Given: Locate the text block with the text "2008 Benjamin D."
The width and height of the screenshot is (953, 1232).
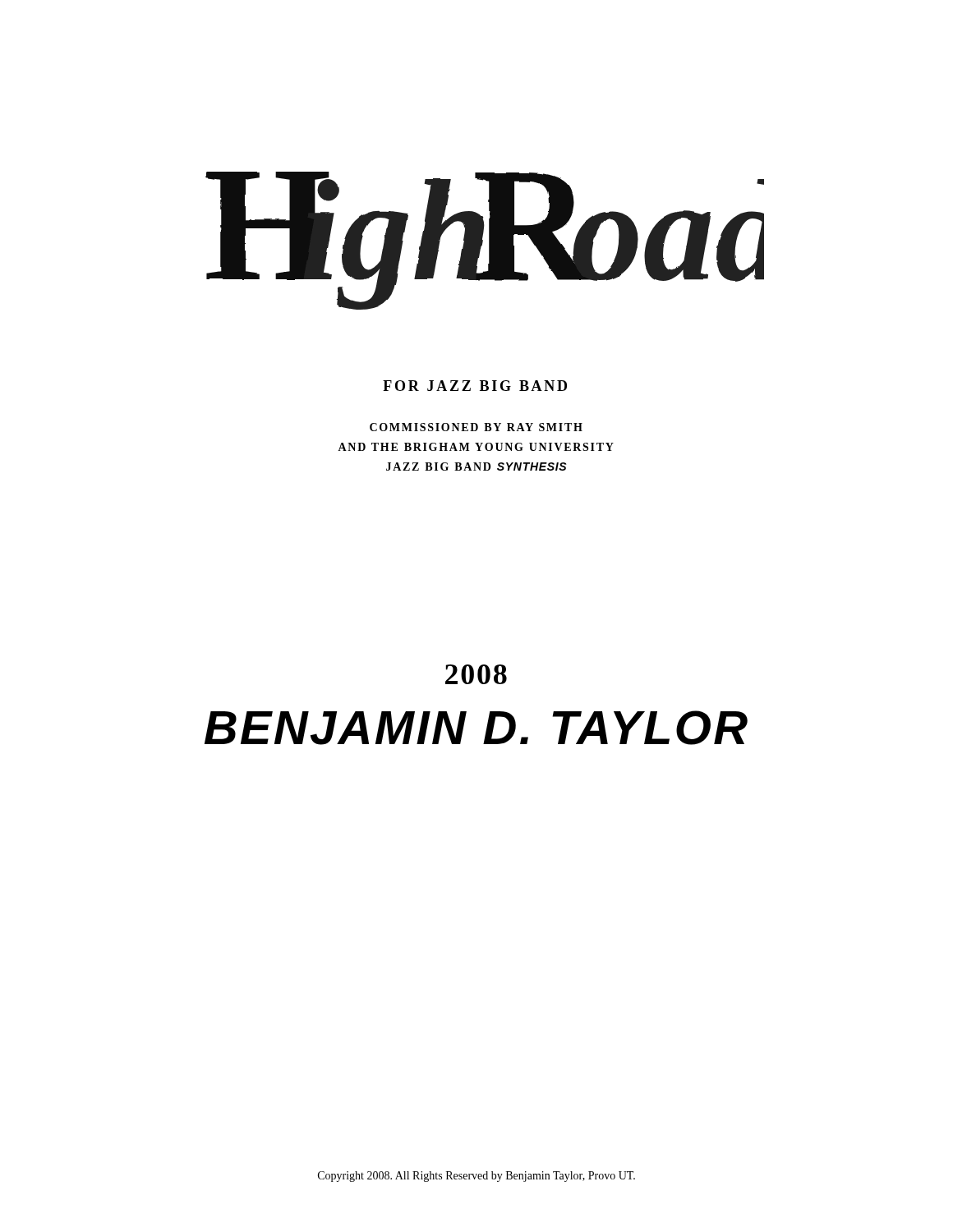Looking at the screenshot, I should pyautogui.click(x=476, y=706).
